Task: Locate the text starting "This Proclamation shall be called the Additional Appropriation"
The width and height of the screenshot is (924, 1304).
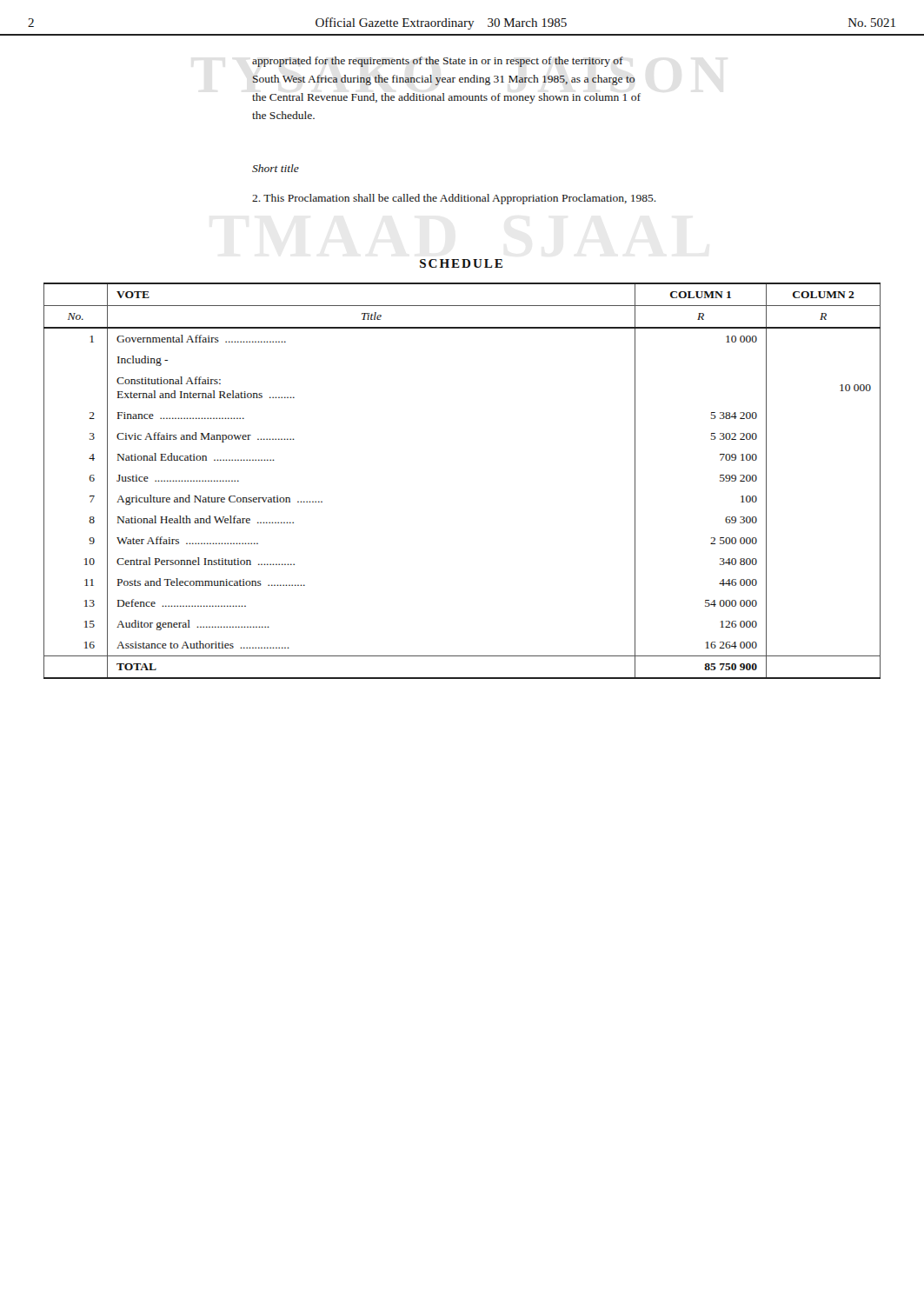Action: coord(454,198)
